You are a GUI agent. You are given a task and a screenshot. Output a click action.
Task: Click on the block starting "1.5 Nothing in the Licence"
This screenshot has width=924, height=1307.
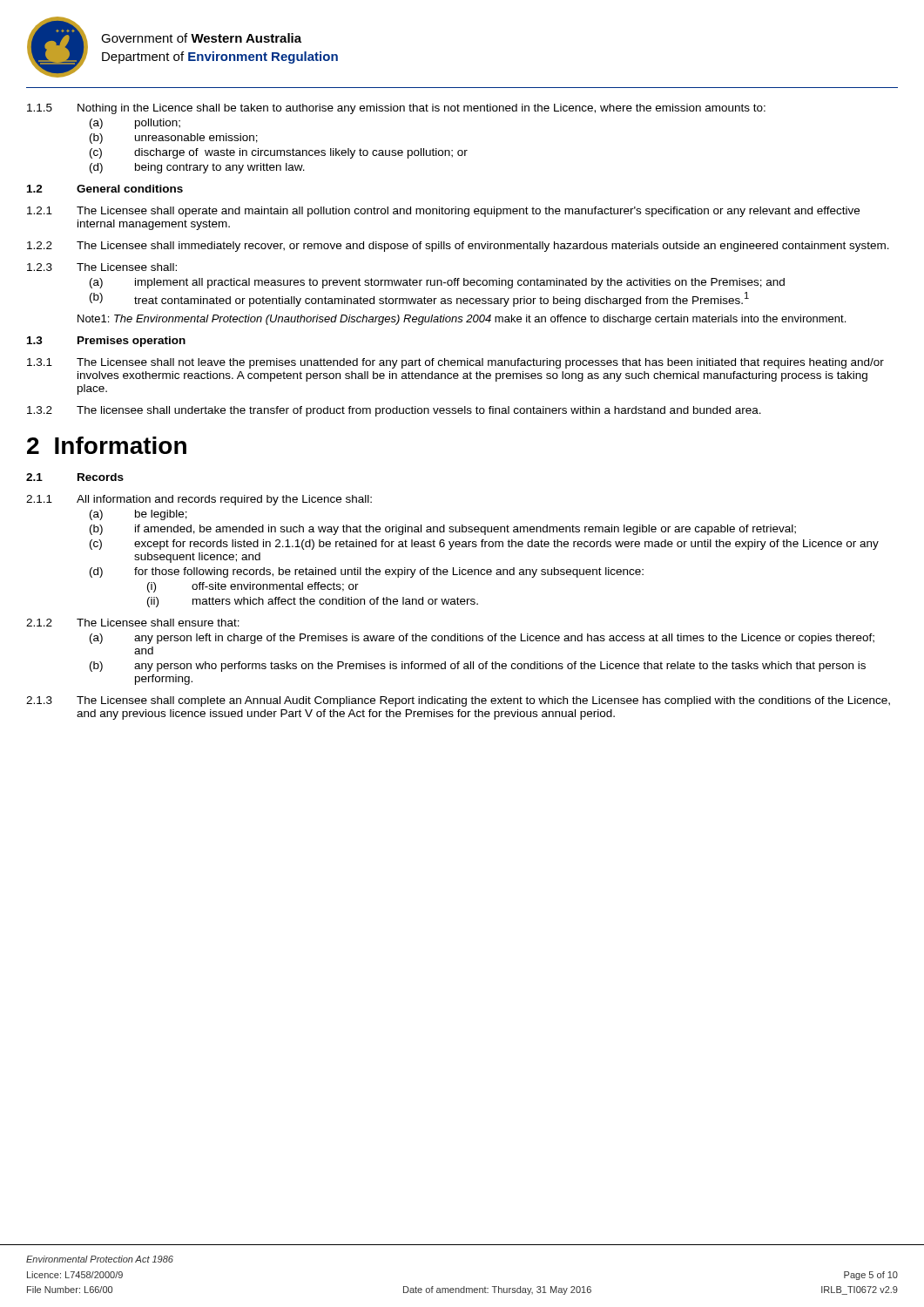click(396, 109)
